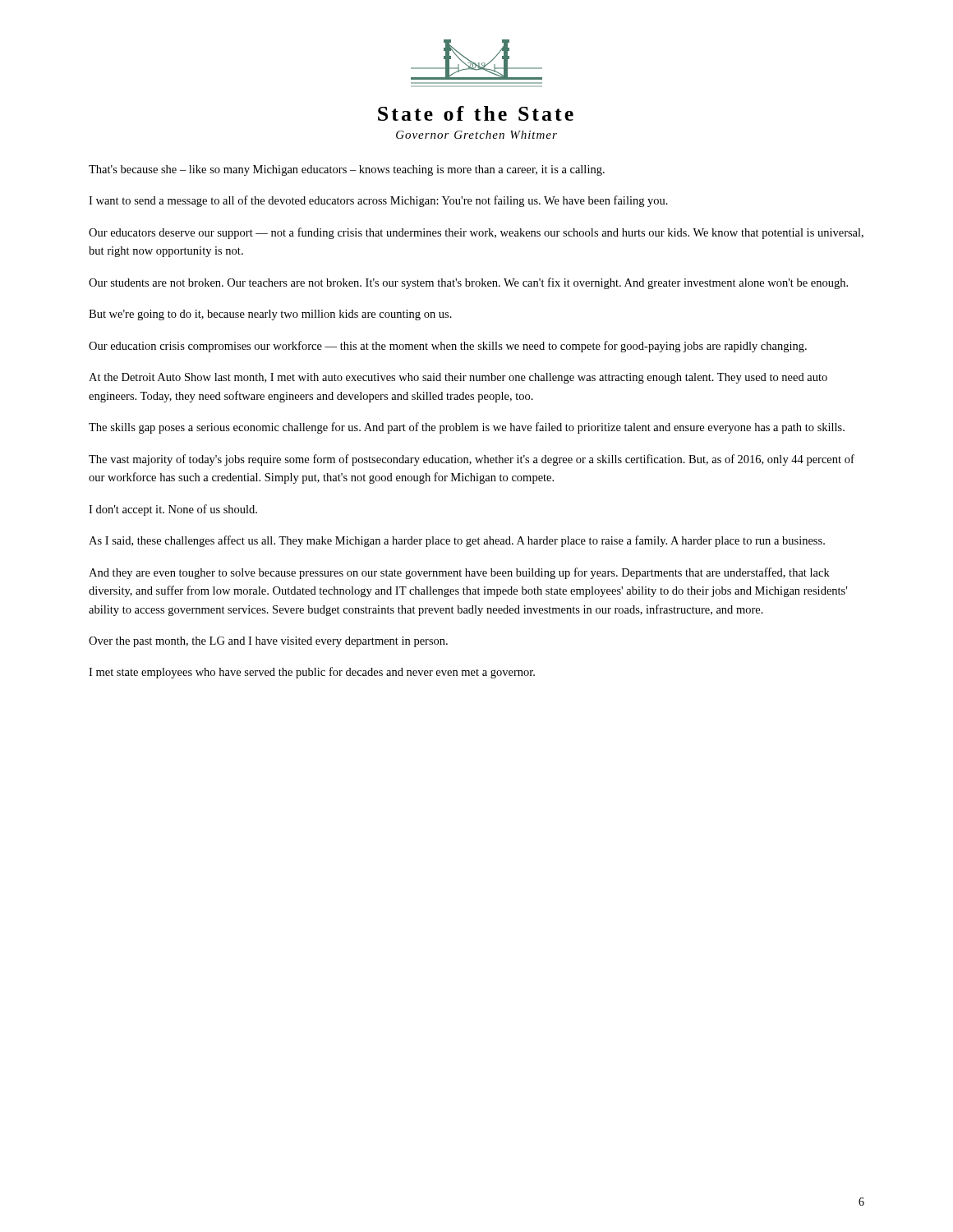Image resolution: width=953 pixels, height=1232 pixels.
Task: Select the text block containing "As I said, these challenges"
Action: coord(457,541)
